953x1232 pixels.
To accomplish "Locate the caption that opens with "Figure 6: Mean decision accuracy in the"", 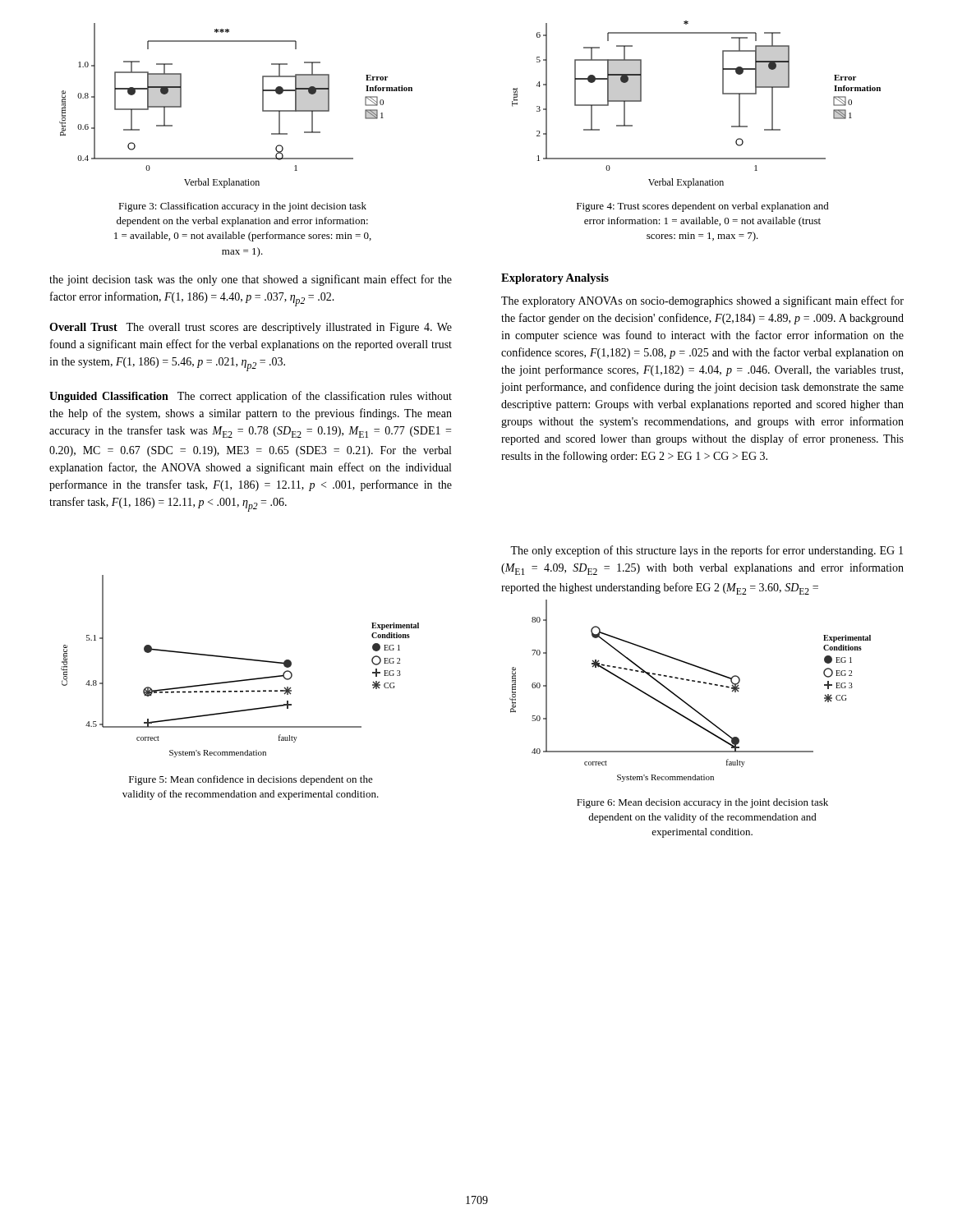I will pos(702,817).
